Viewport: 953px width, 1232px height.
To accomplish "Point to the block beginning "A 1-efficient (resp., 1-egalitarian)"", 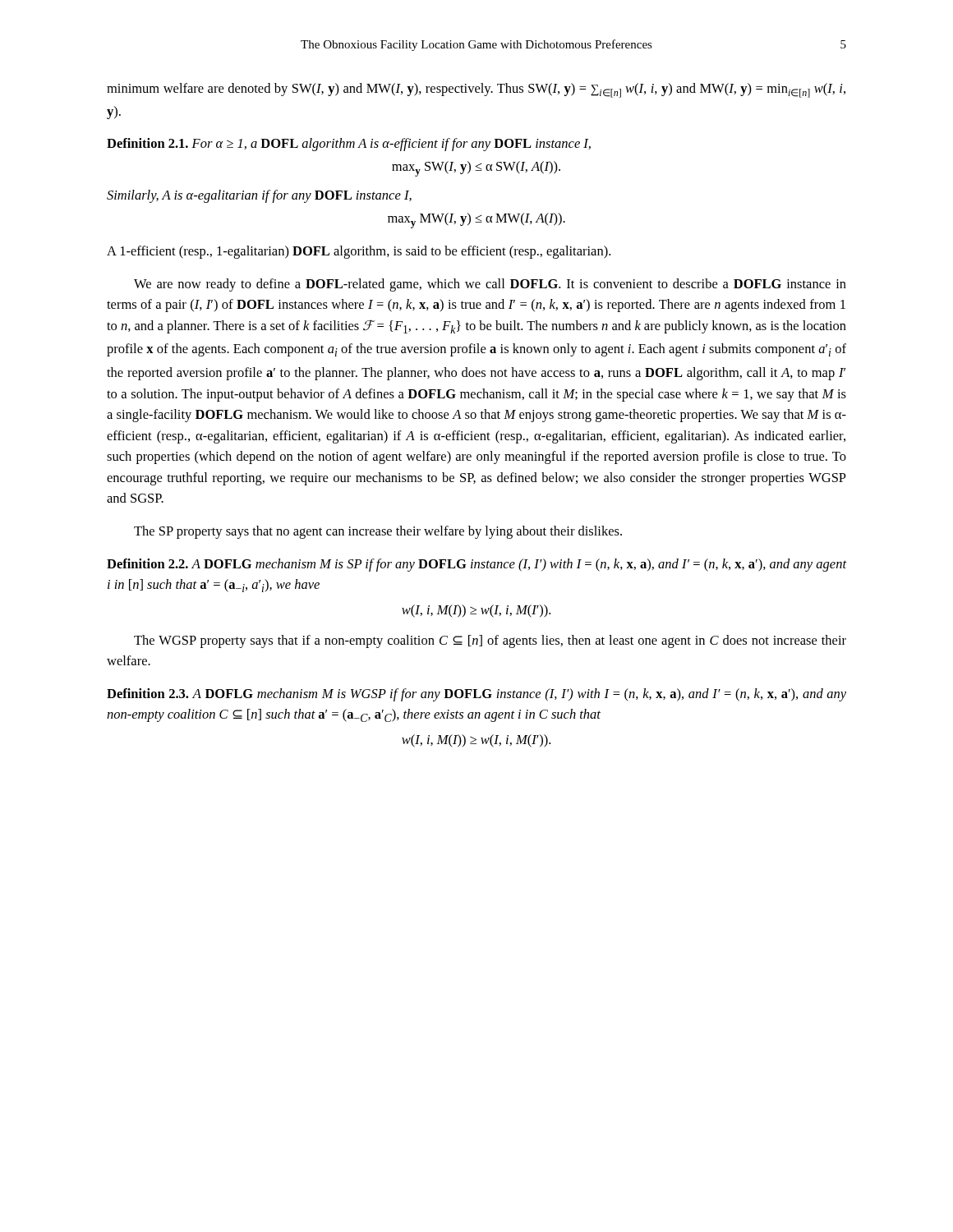I will [476, 251].
